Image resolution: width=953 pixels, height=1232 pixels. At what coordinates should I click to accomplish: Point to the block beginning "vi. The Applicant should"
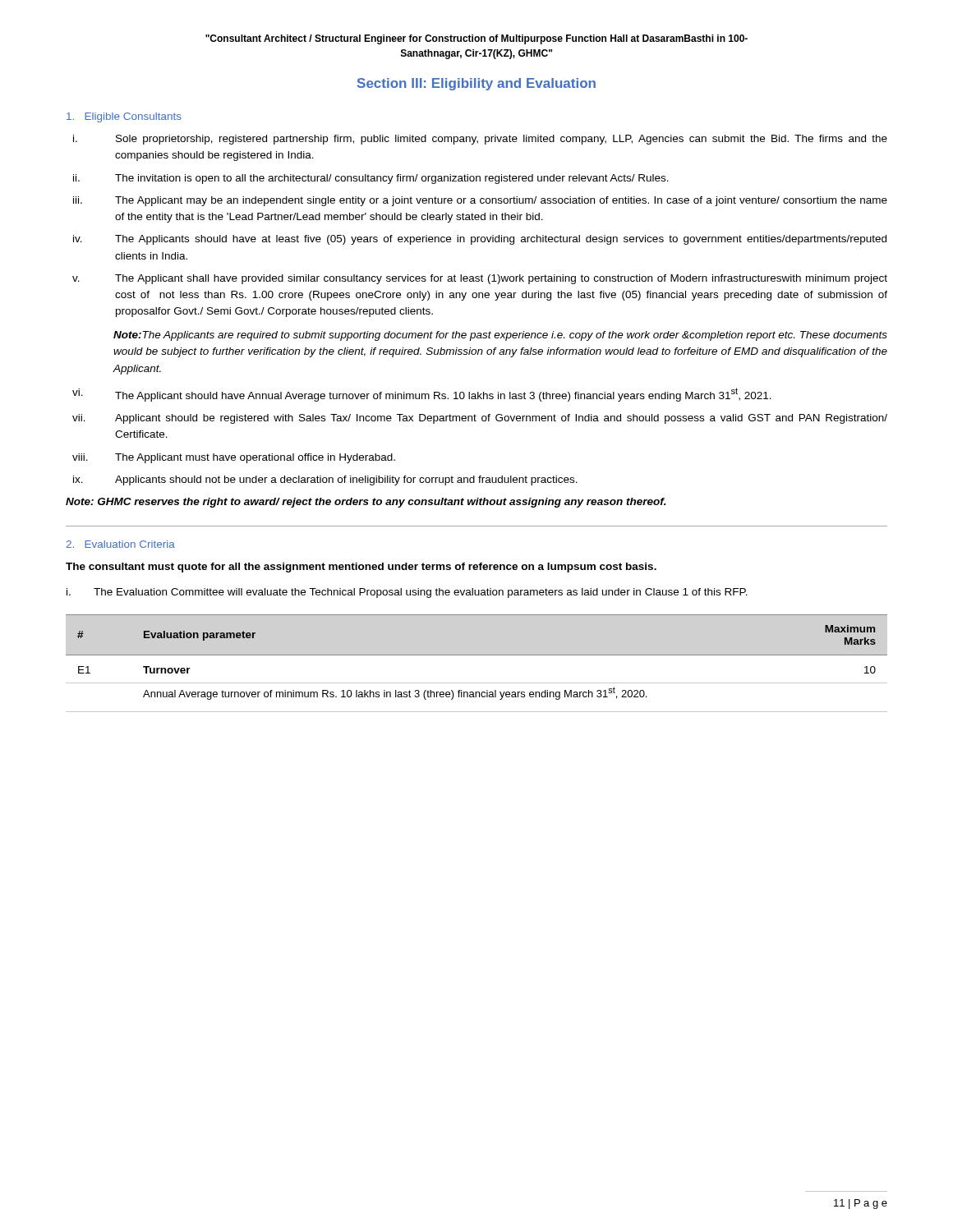[476, 394]
